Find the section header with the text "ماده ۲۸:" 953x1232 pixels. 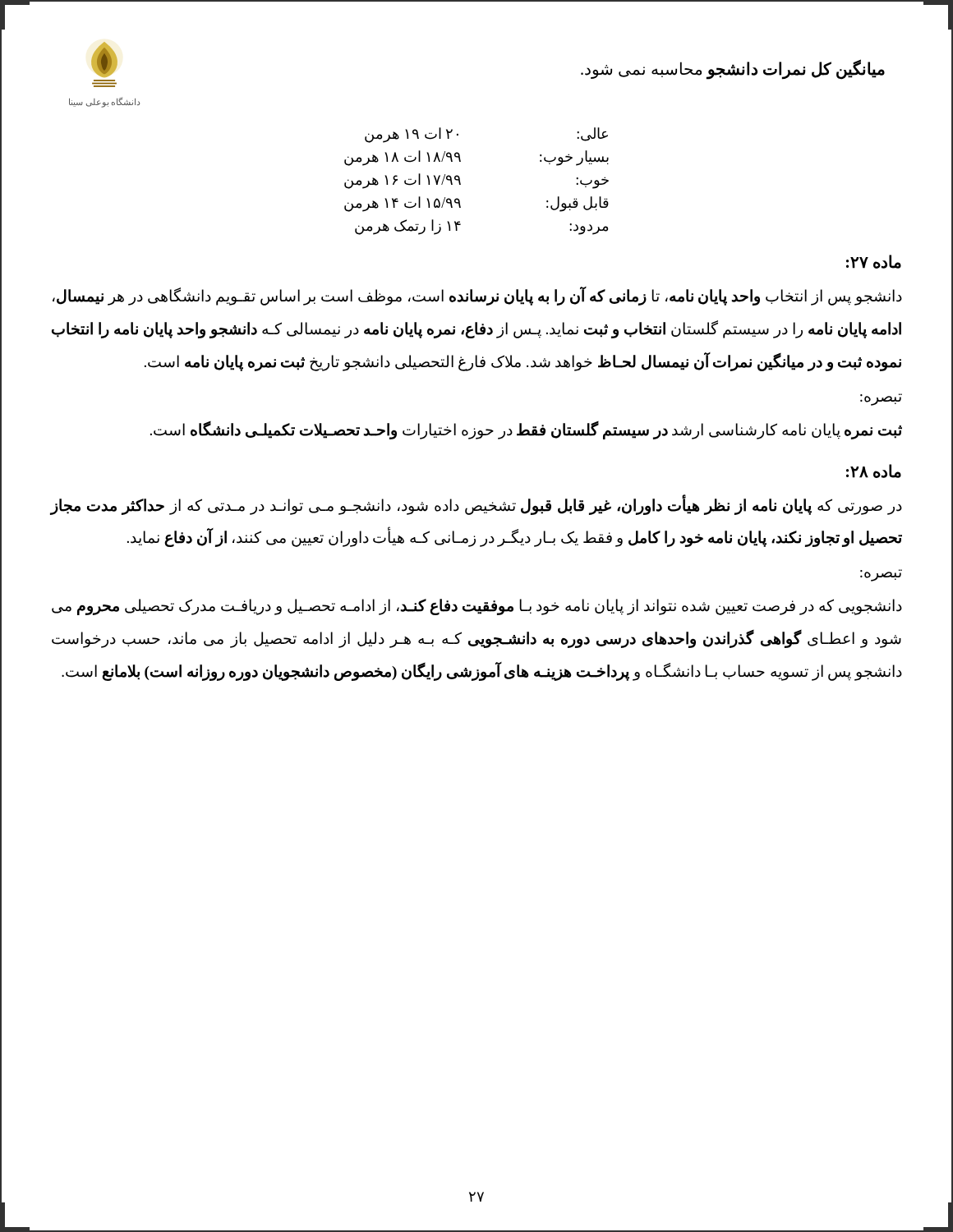coord(873,471)
